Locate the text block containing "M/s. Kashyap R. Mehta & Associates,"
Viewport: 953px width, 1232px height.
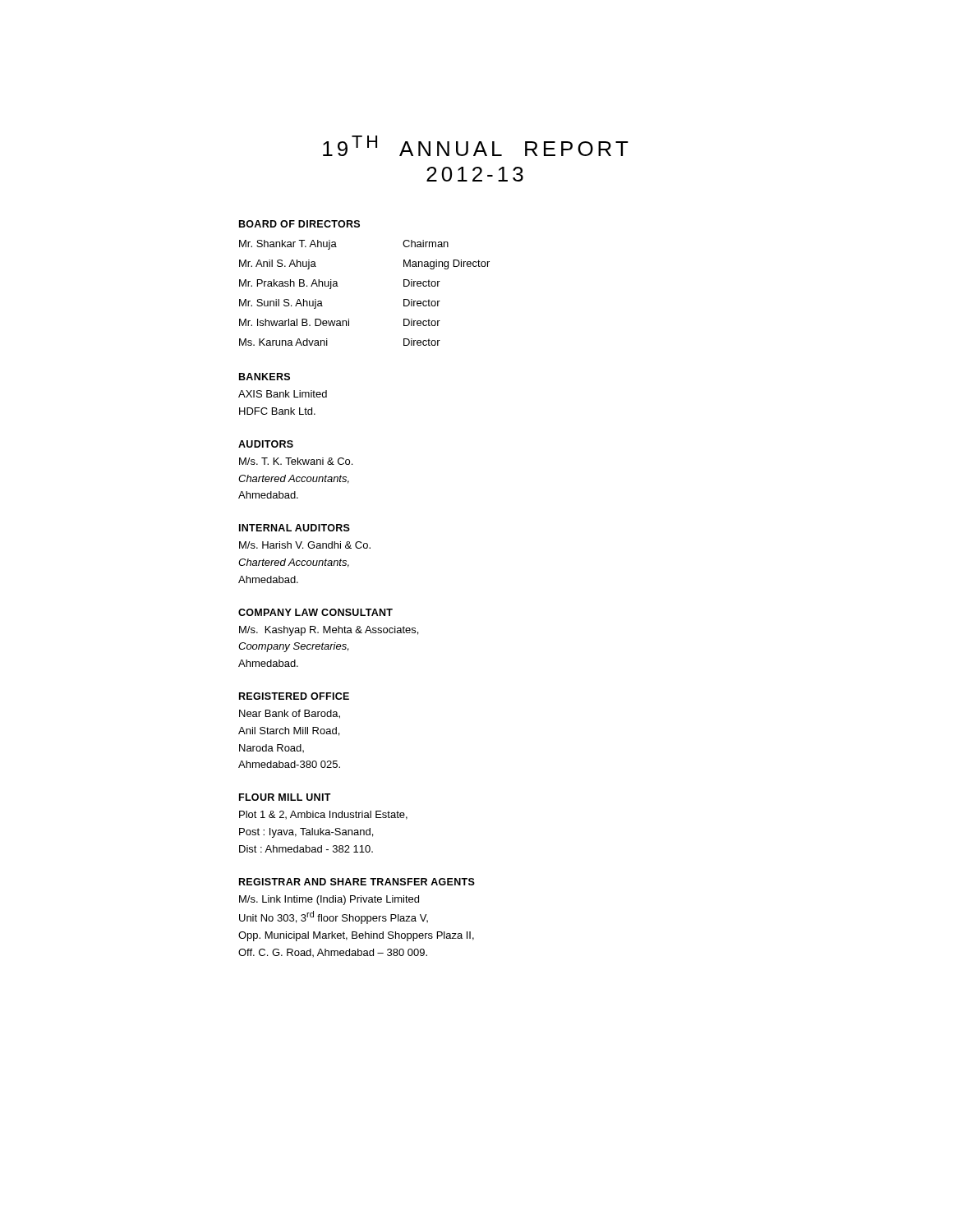[329, 646]
